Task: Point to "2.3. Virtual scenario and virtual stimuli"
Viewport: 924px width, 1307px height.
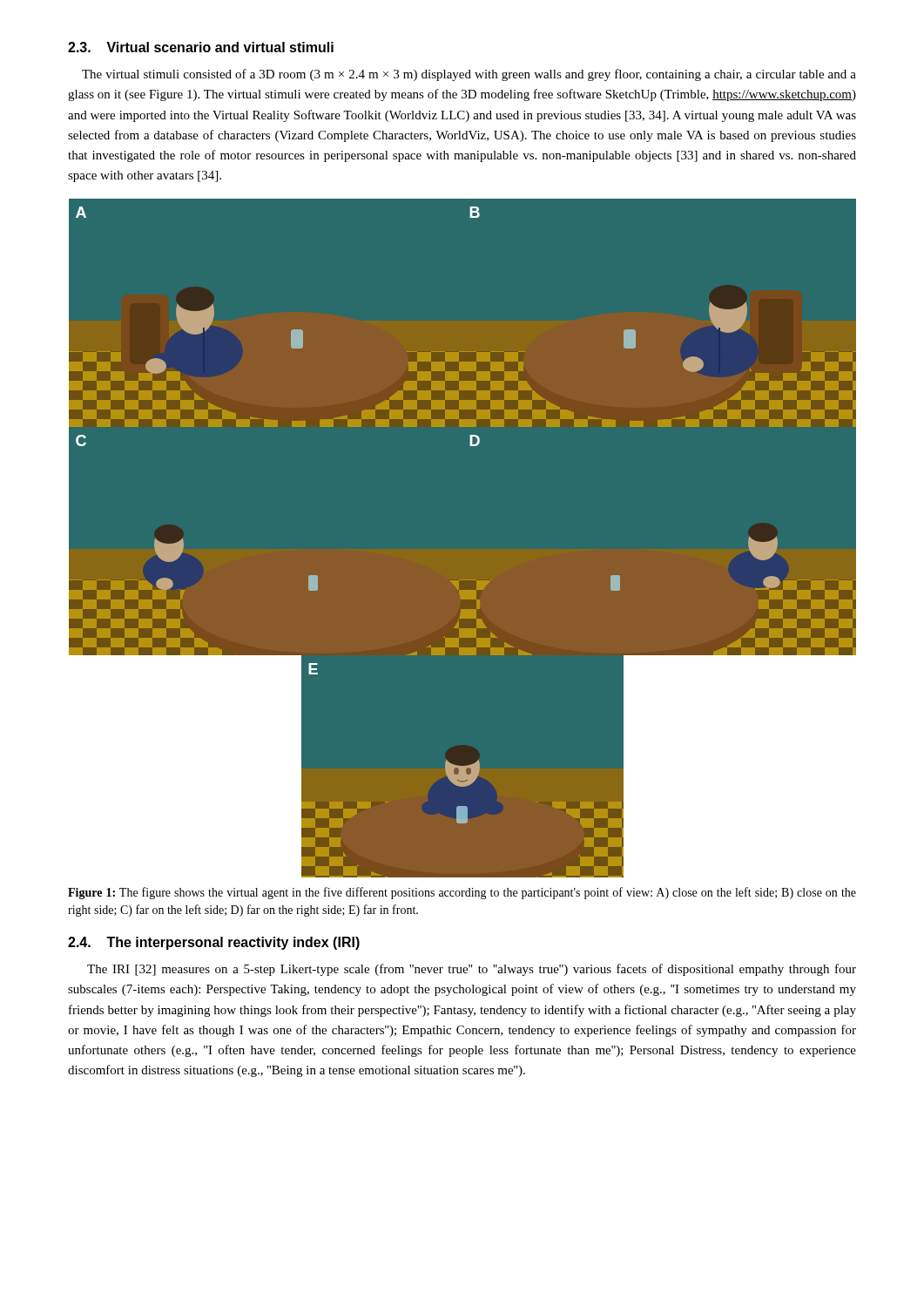Action: click(x=201, y=48)
